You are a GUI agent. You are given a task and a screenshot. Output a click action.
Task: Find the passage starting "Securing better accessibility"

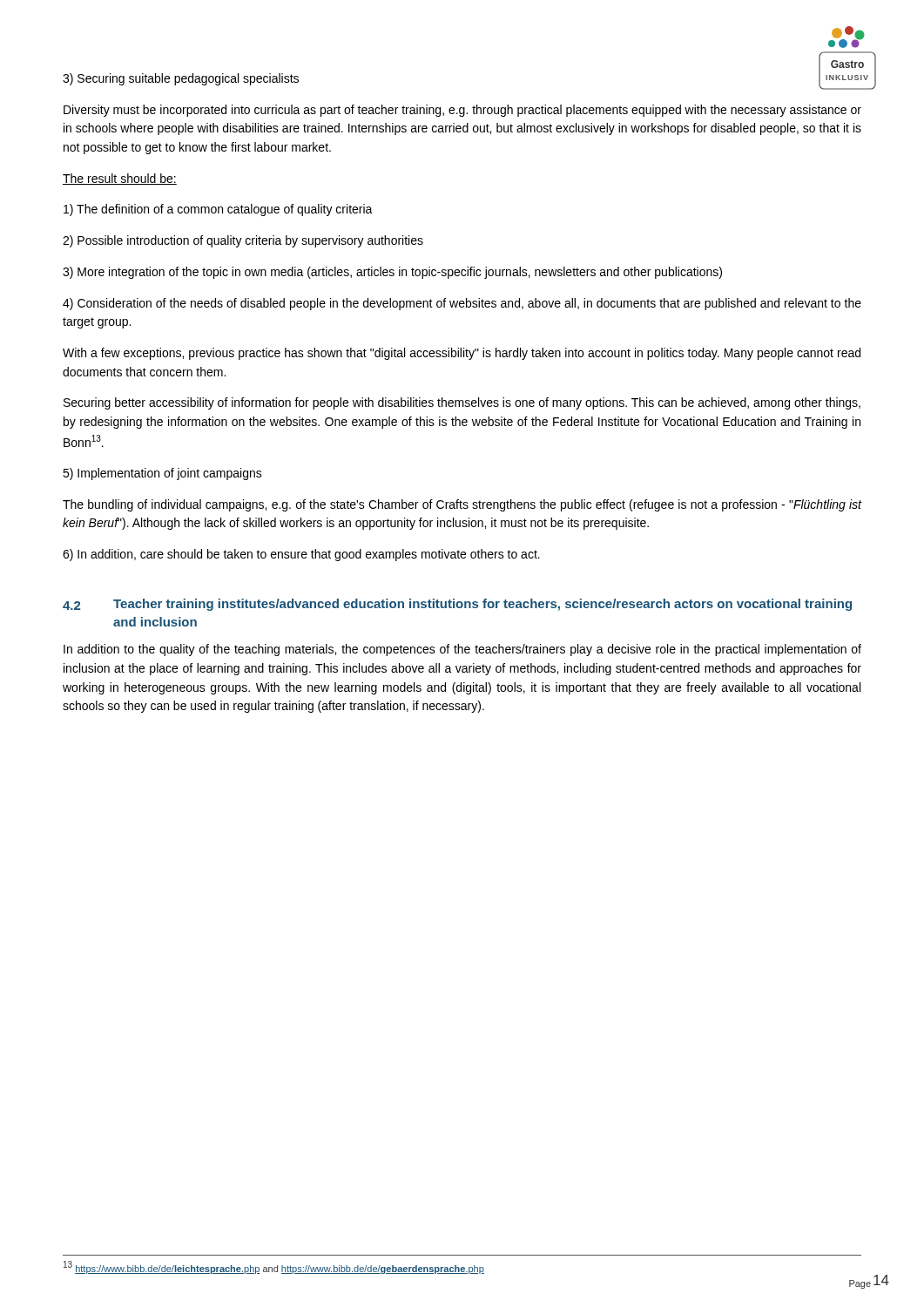pyautogui.click(x=462, y=422)
